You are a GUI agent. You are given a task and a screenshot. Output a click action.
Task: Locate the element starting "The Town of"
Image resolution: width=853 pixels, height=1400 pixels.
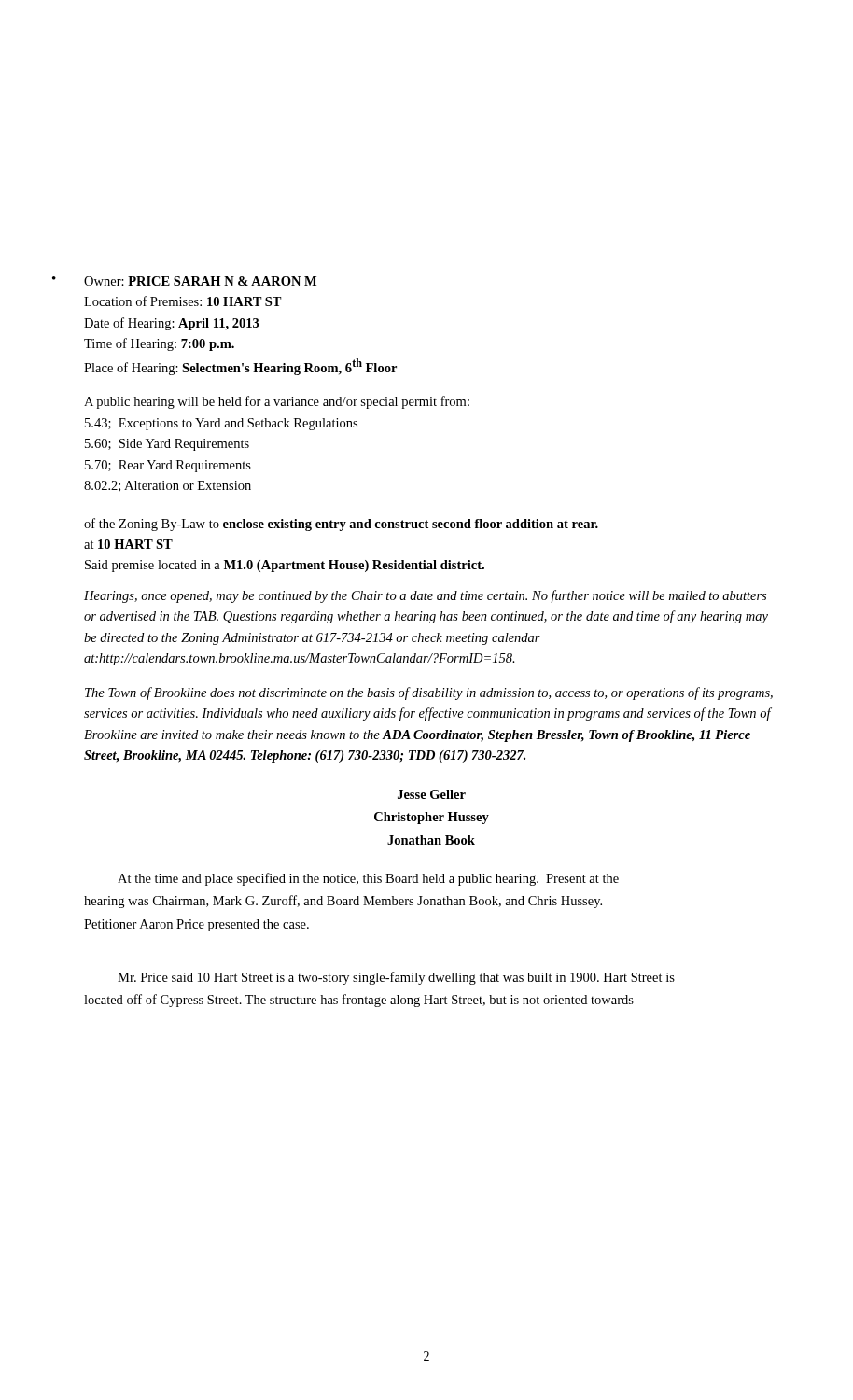coord(429,724)
